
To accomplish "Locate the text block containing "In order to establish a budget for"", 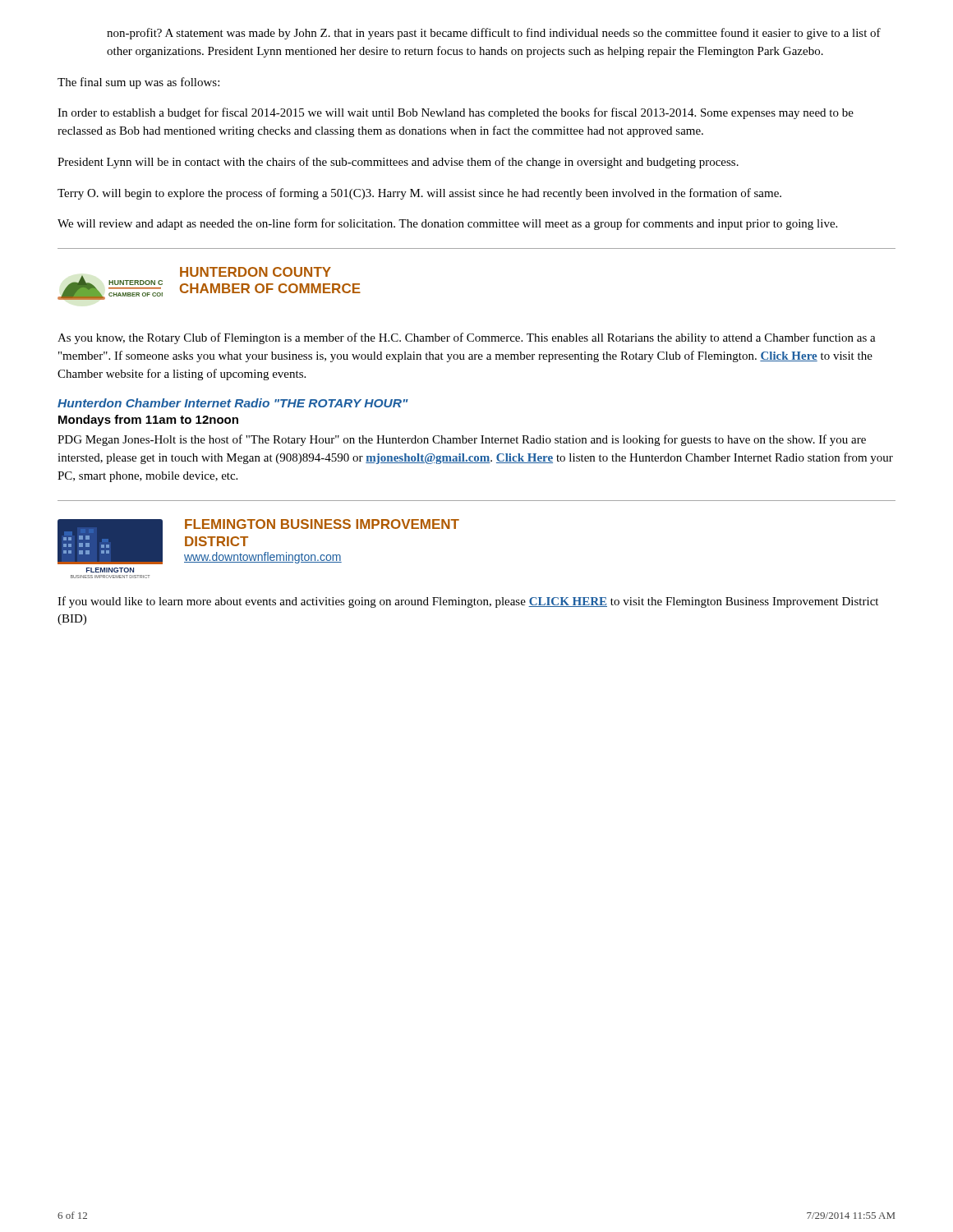I will (x=455, y=122).
